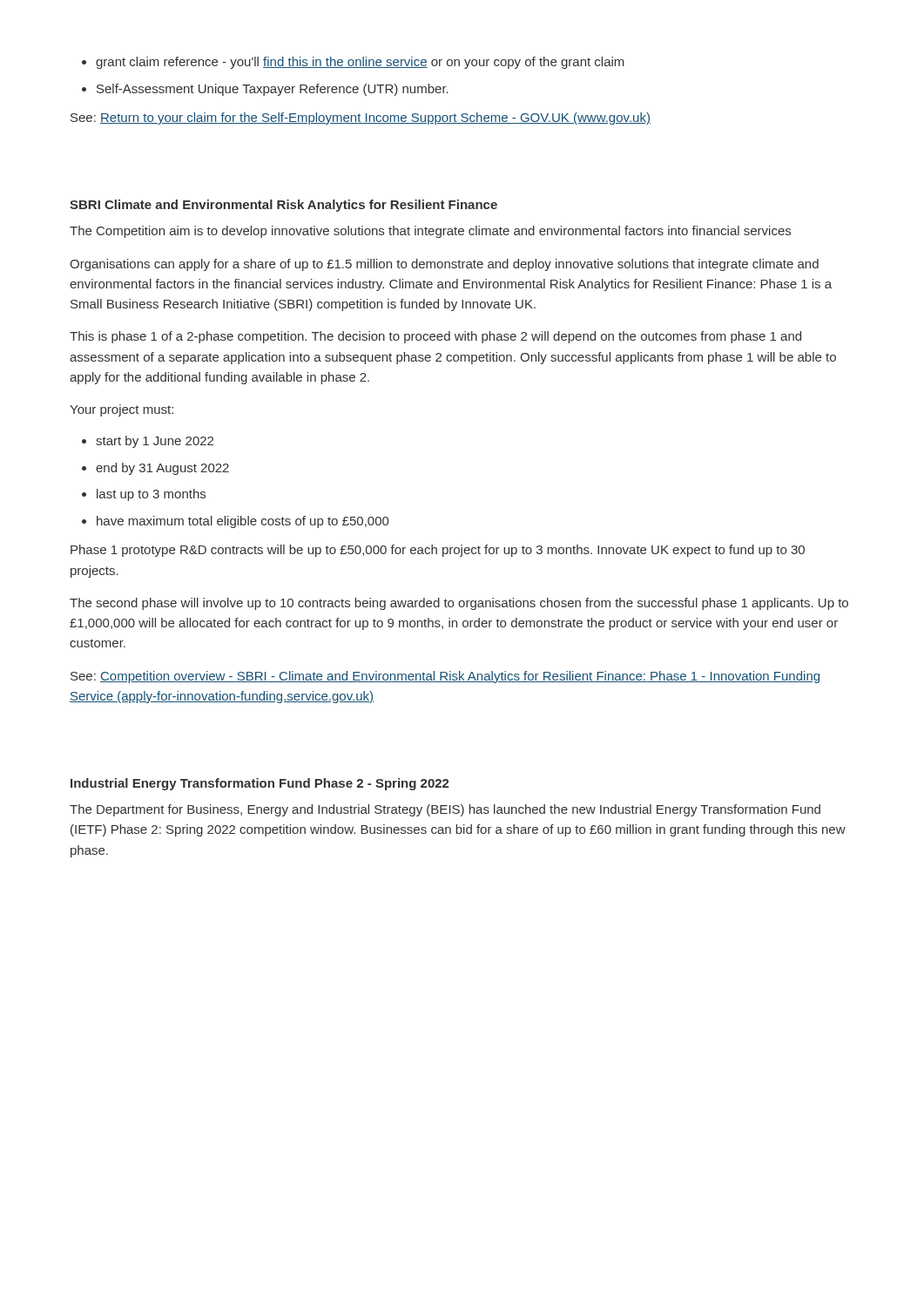Image resolution: width=924 pixels, height=1307 pixels.
Task: Select the text starting "grant claim reference -"
Action: 360,61
